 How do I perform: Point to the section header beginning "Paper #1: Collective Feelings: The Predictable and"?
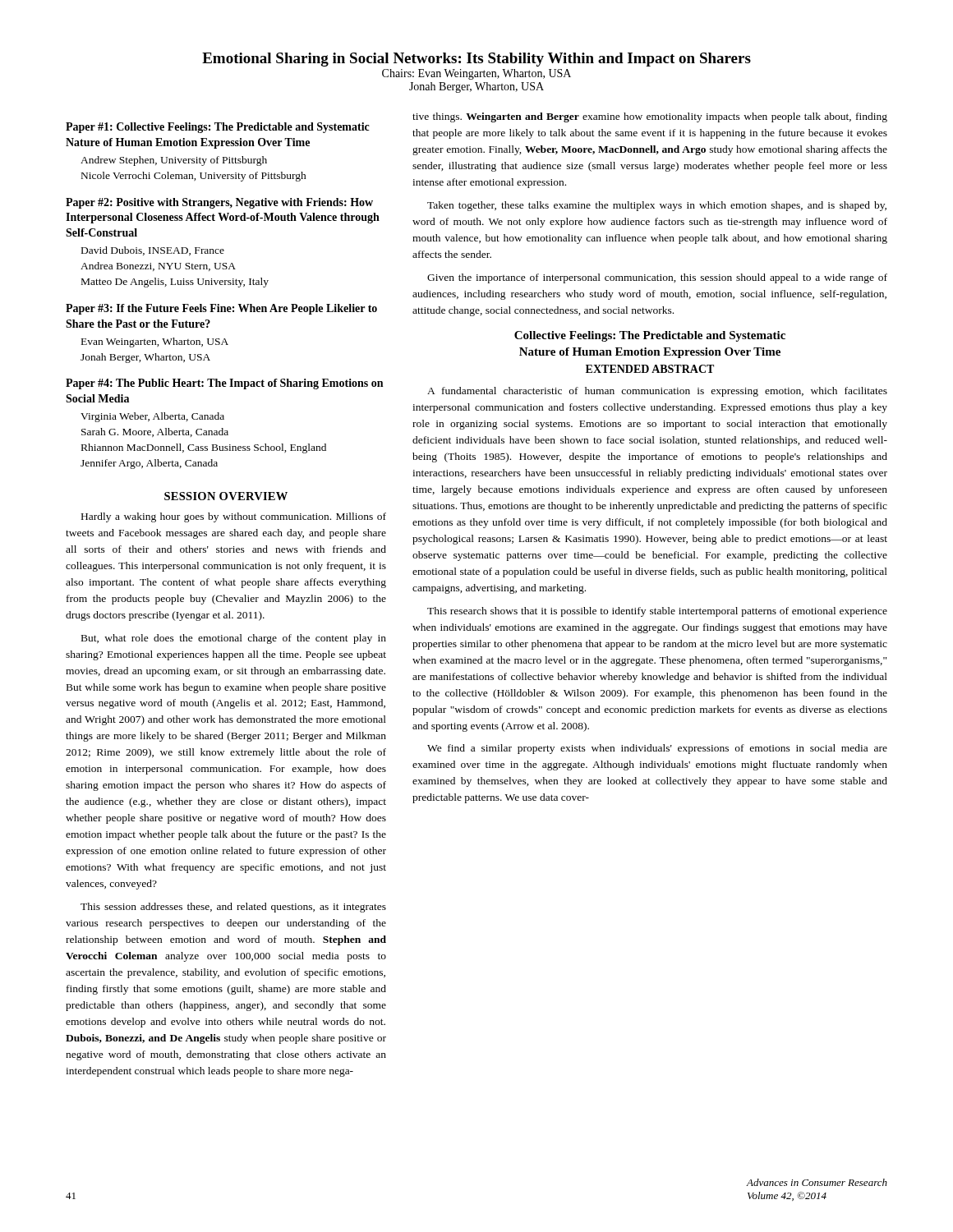(218, 135)
